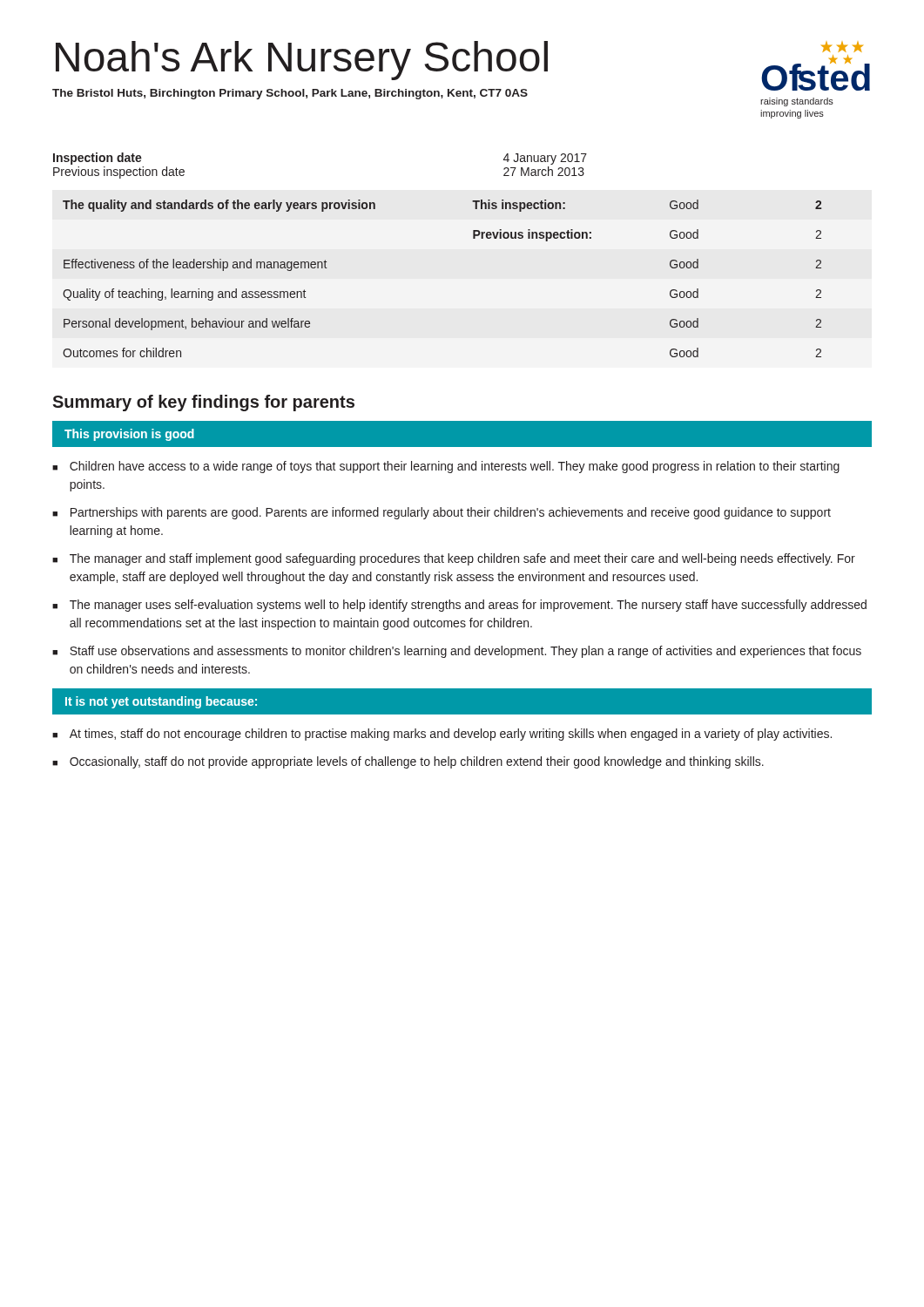The image size is (924, 1307).
Task: Find the table that mentions "Inspection date Previous"
Action: click(x=462, y=257)
